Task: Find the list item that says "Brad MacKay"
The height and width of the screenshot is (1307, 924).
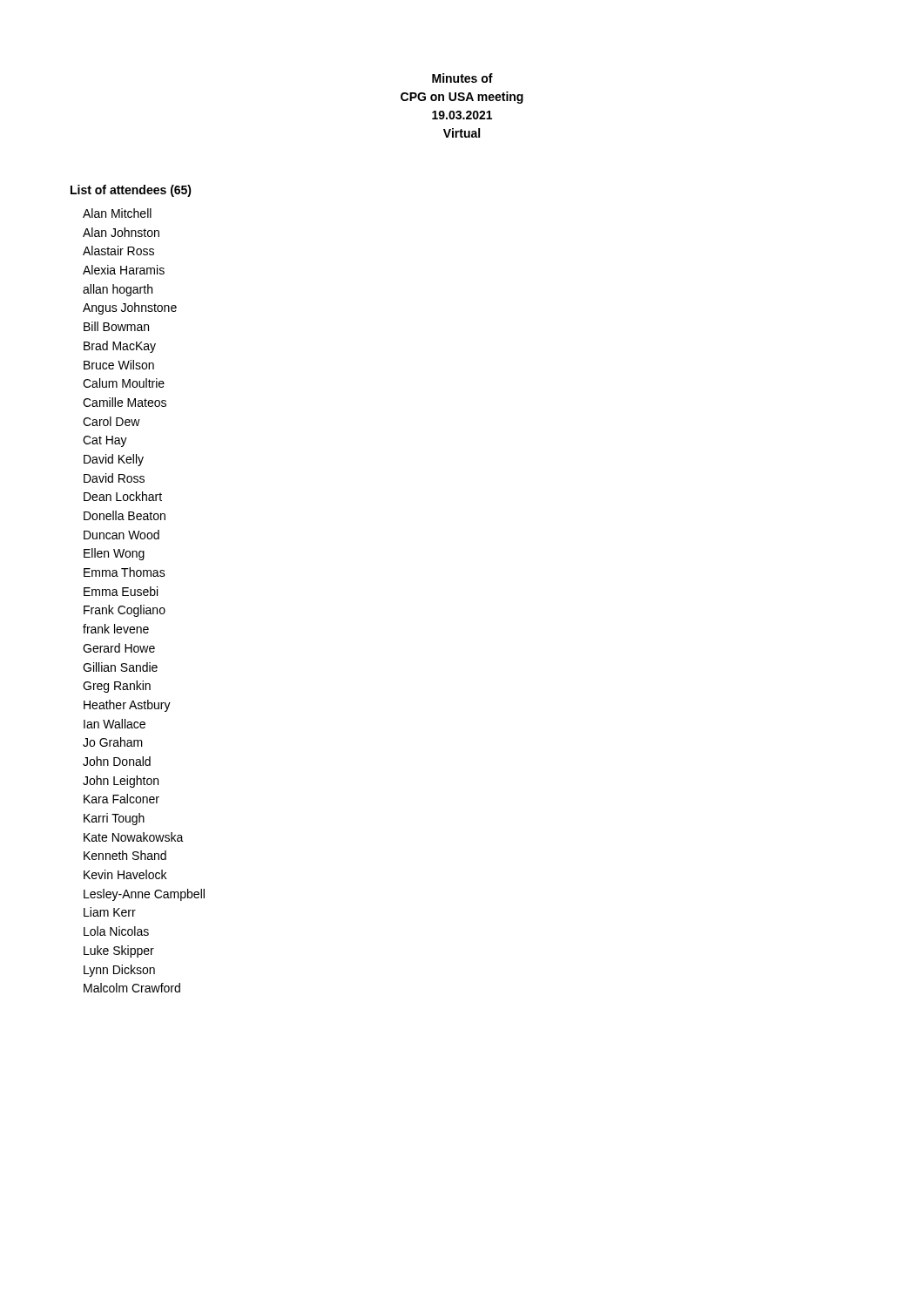Action: tap(119, 346)
